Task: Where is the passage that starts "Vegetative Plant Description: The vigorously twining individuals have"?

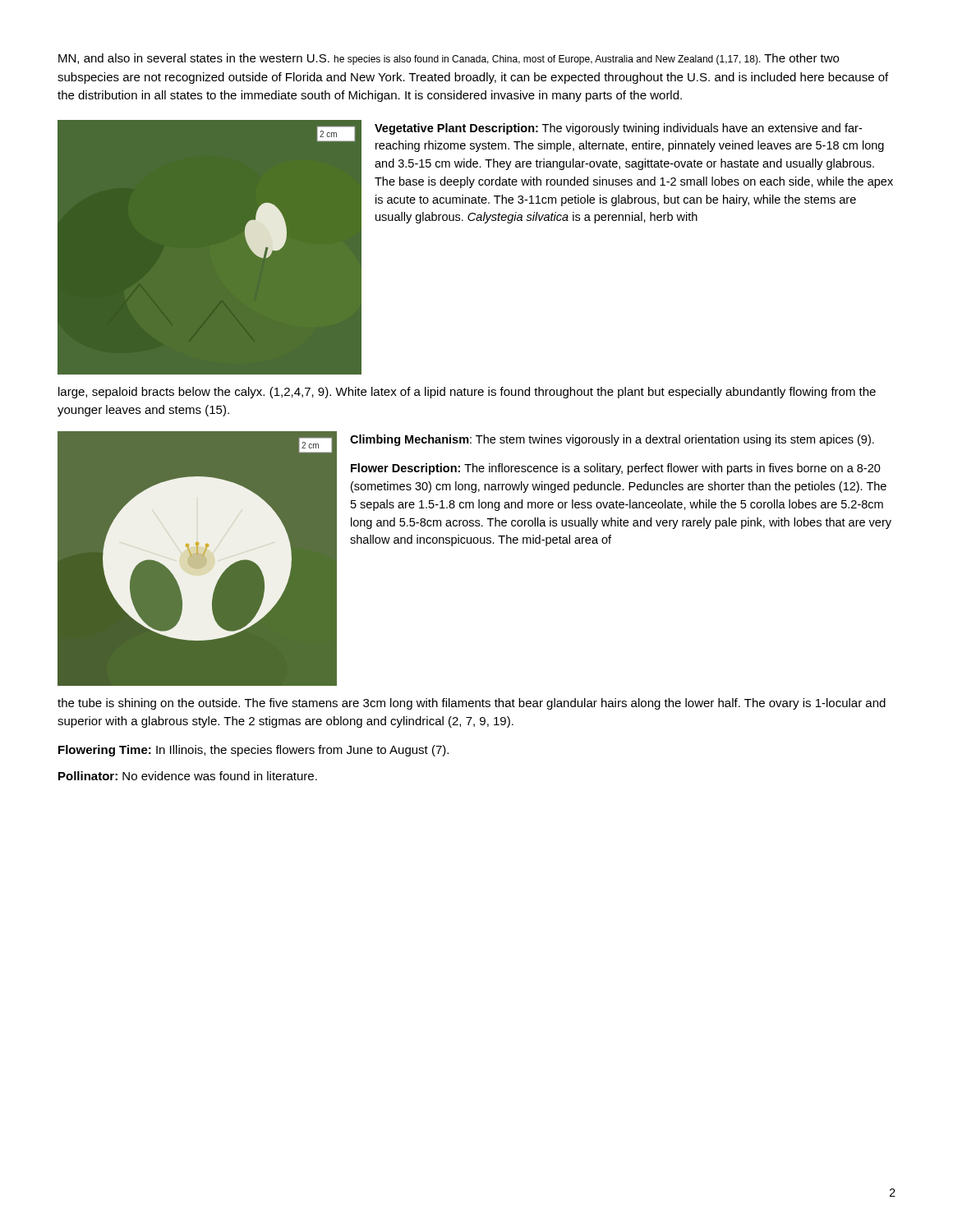Action: click(634, 172)
